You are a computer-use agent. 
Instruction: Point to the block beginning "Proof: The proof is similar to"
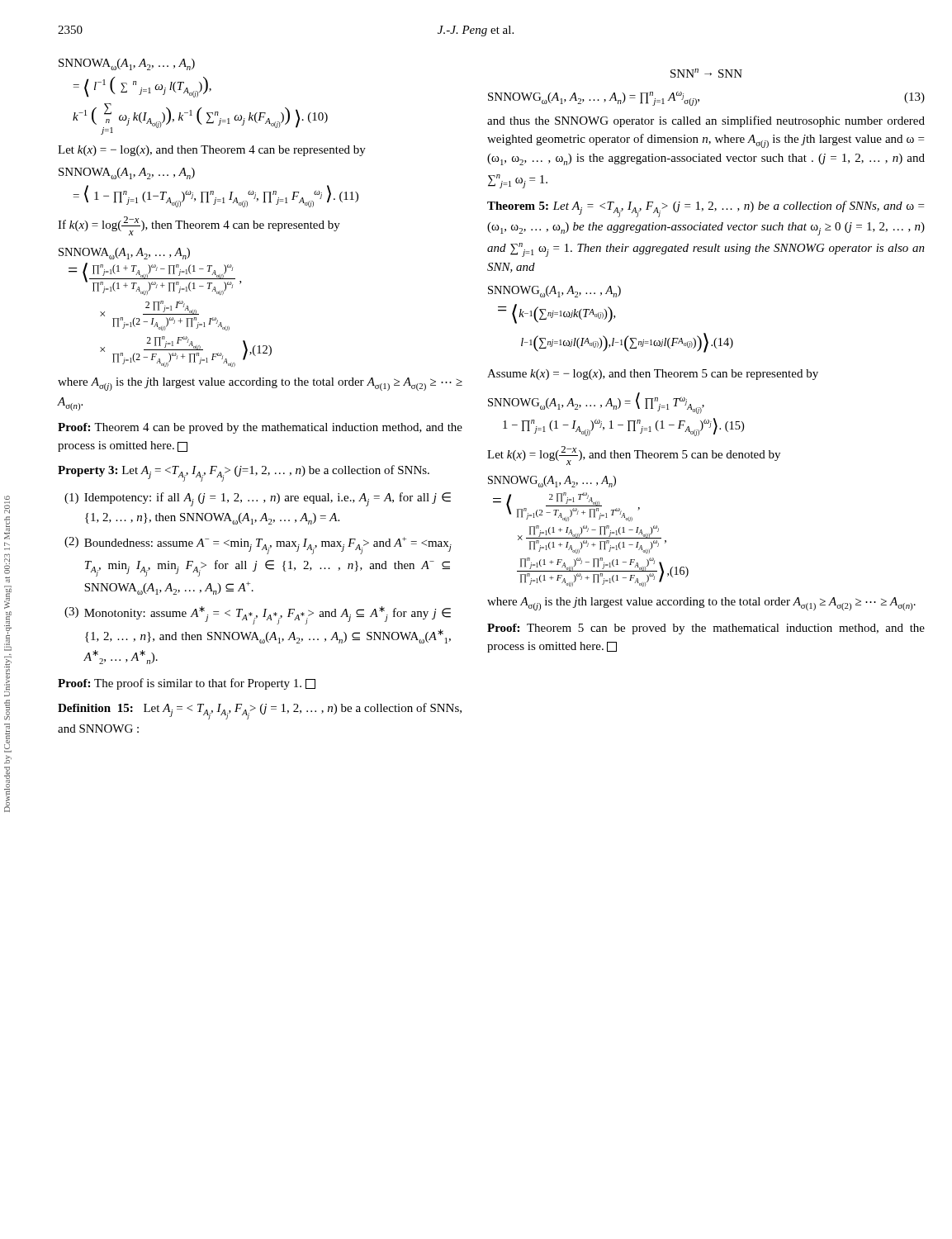coord(186,683)
